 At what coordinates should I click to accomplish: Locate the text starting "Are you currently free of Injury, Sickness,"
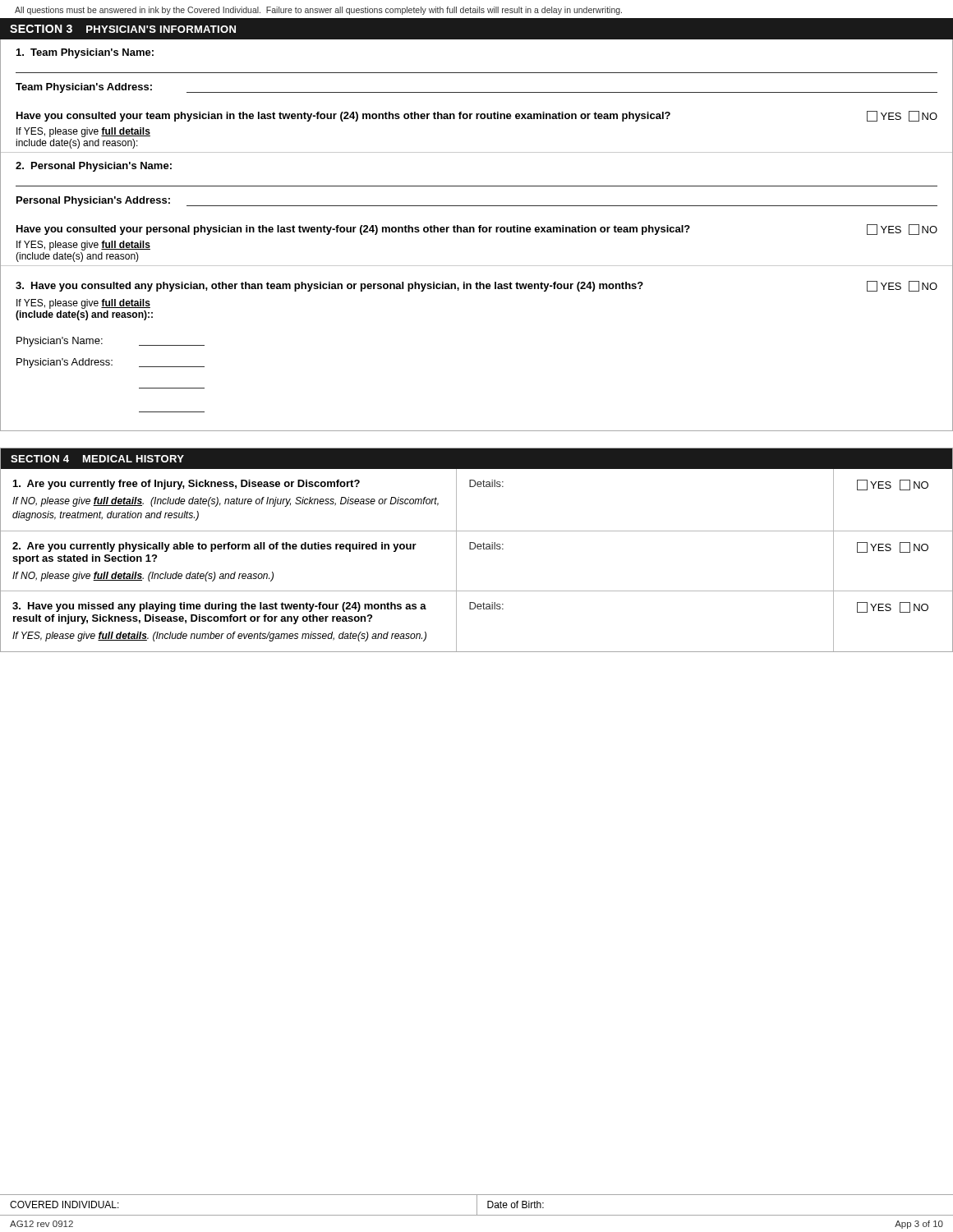click(x=229, y=500)
